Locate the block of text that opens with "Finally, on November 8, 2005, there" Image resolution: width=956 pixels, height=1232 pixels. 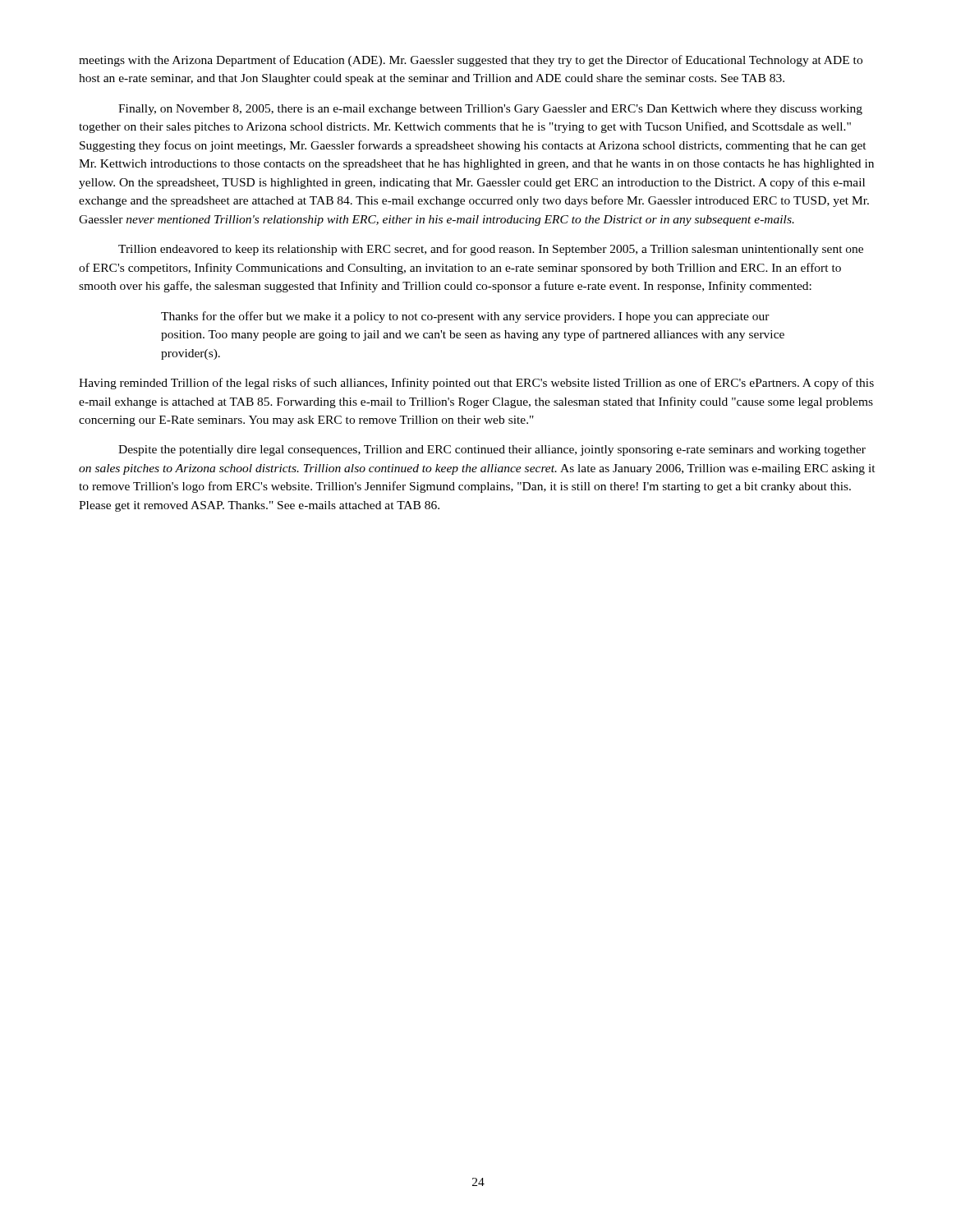click(x=477, y=163)
